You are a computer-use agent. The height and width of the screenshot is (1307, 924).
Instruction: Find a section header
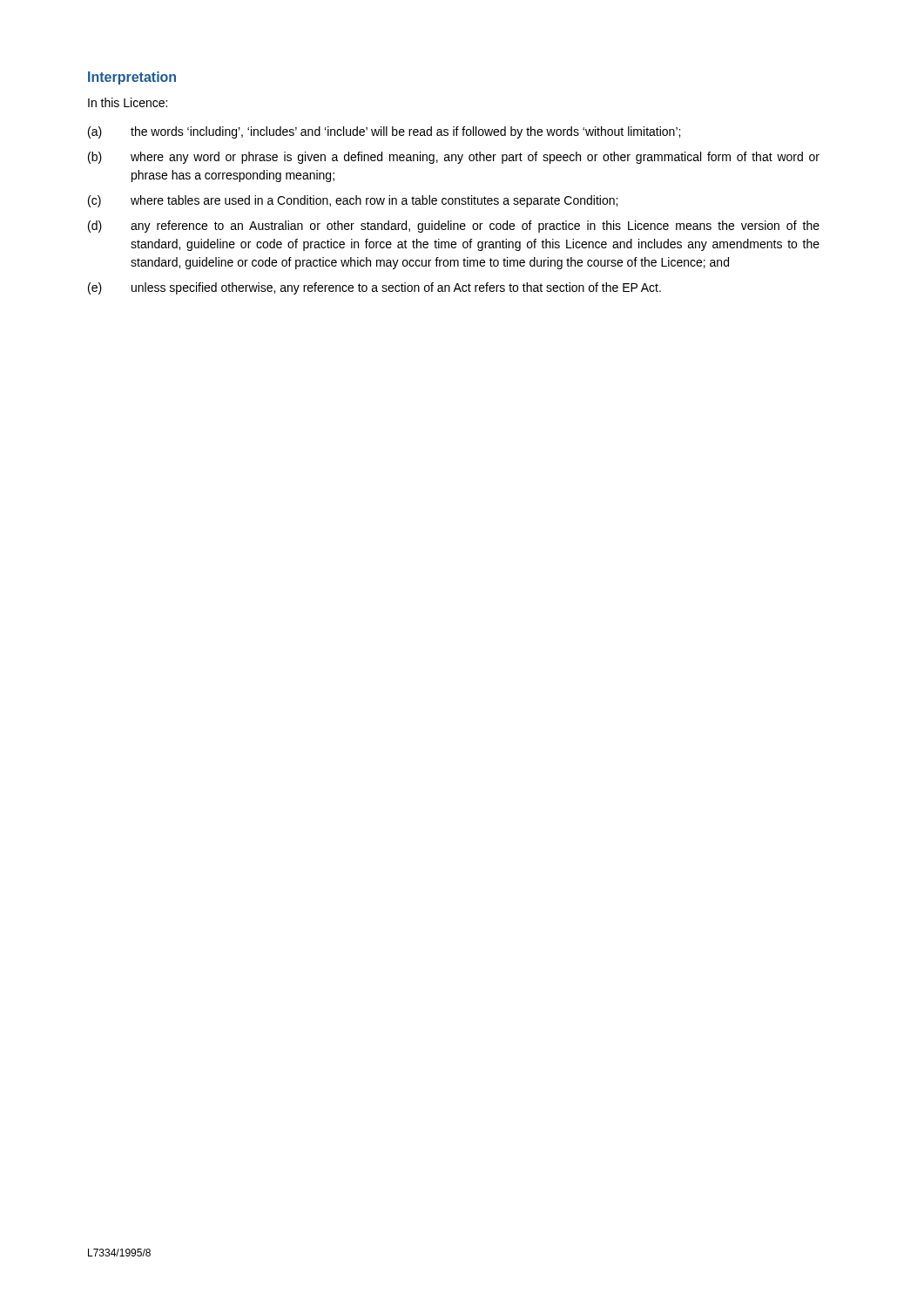[132, 77]
